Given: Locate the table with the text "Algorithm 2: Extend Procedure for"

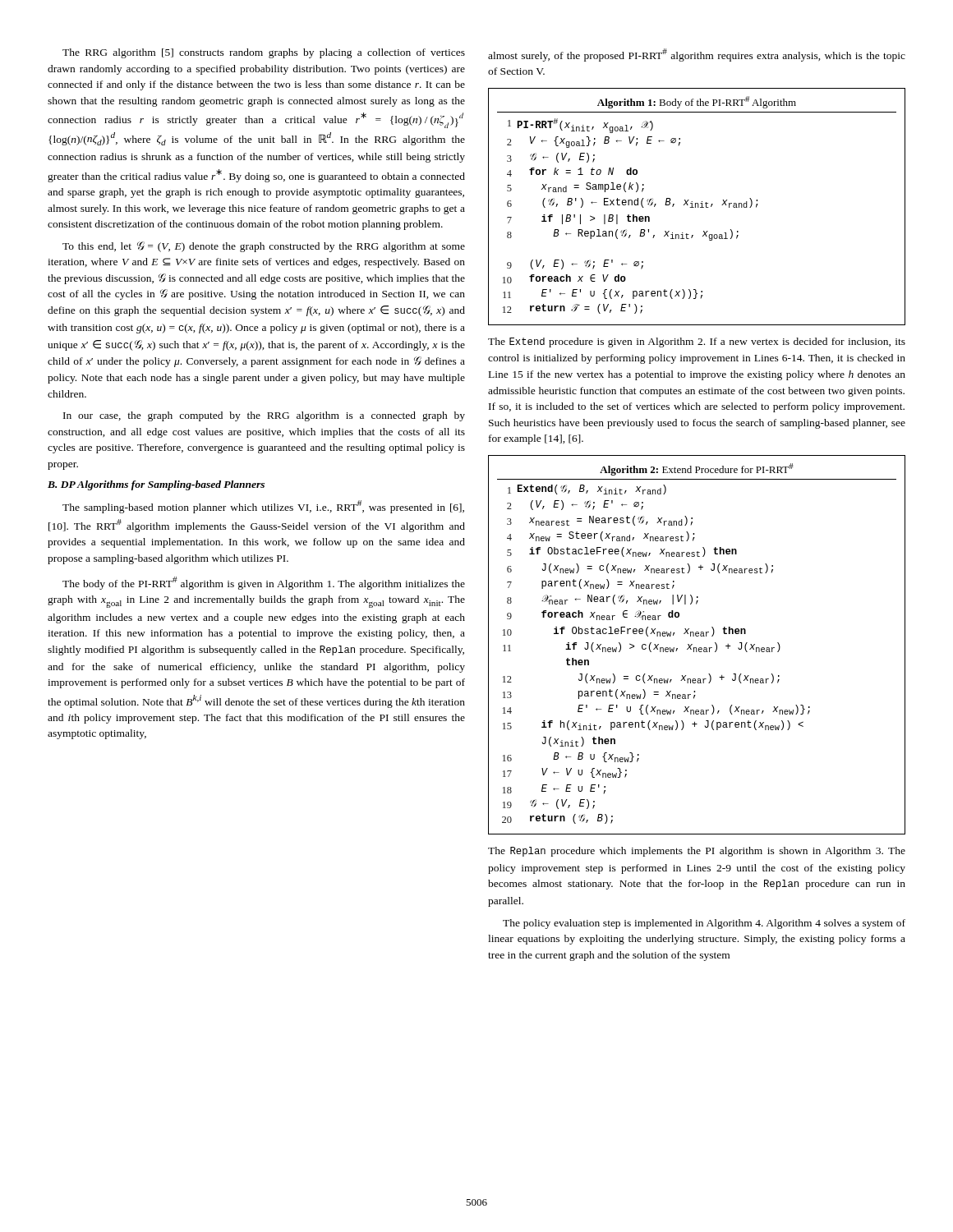Looking at the screenshot, I should coord(697,645).
